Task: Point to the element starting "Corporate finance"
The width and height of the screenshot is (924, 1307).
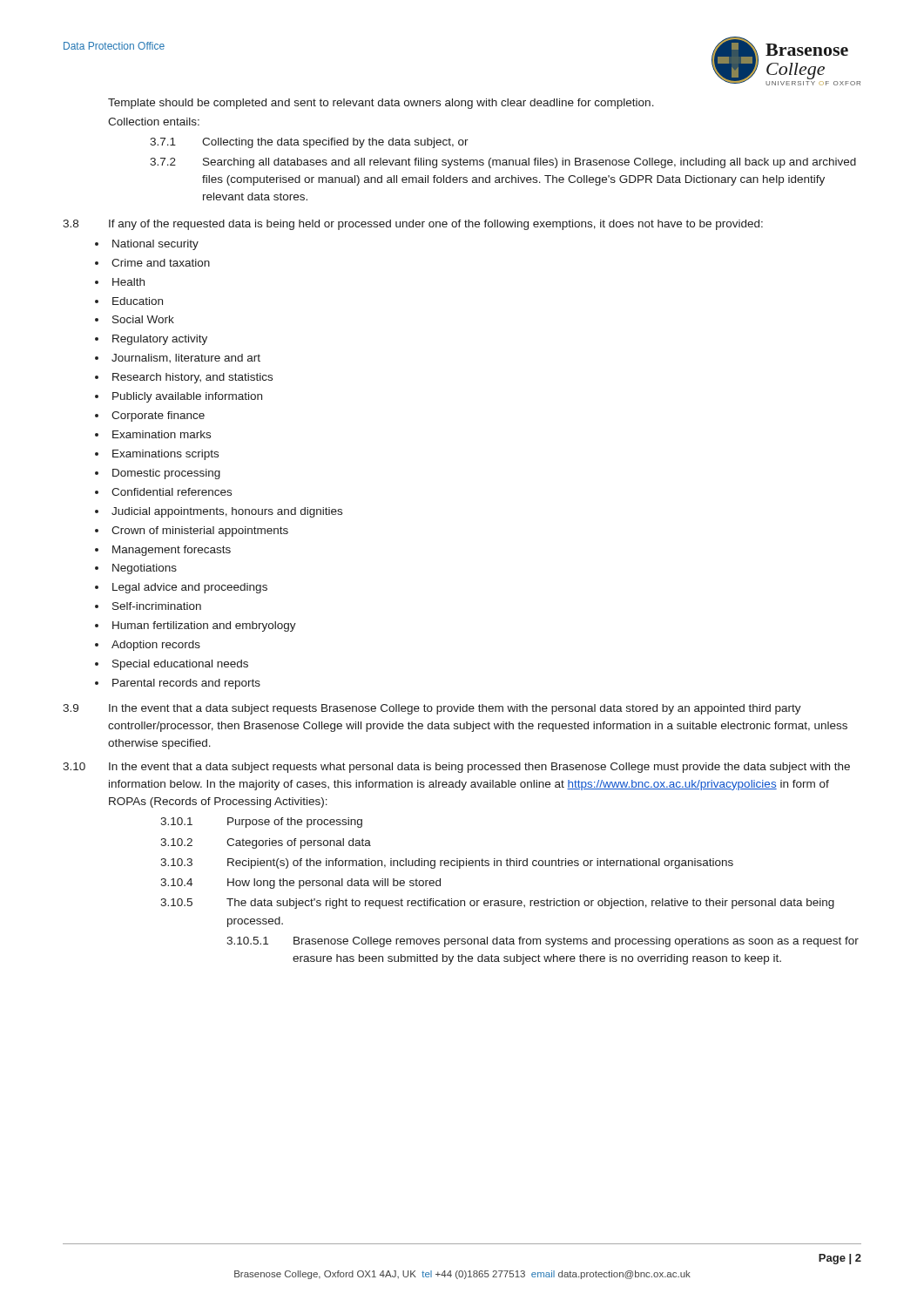Action: click(x=158, y=415)
